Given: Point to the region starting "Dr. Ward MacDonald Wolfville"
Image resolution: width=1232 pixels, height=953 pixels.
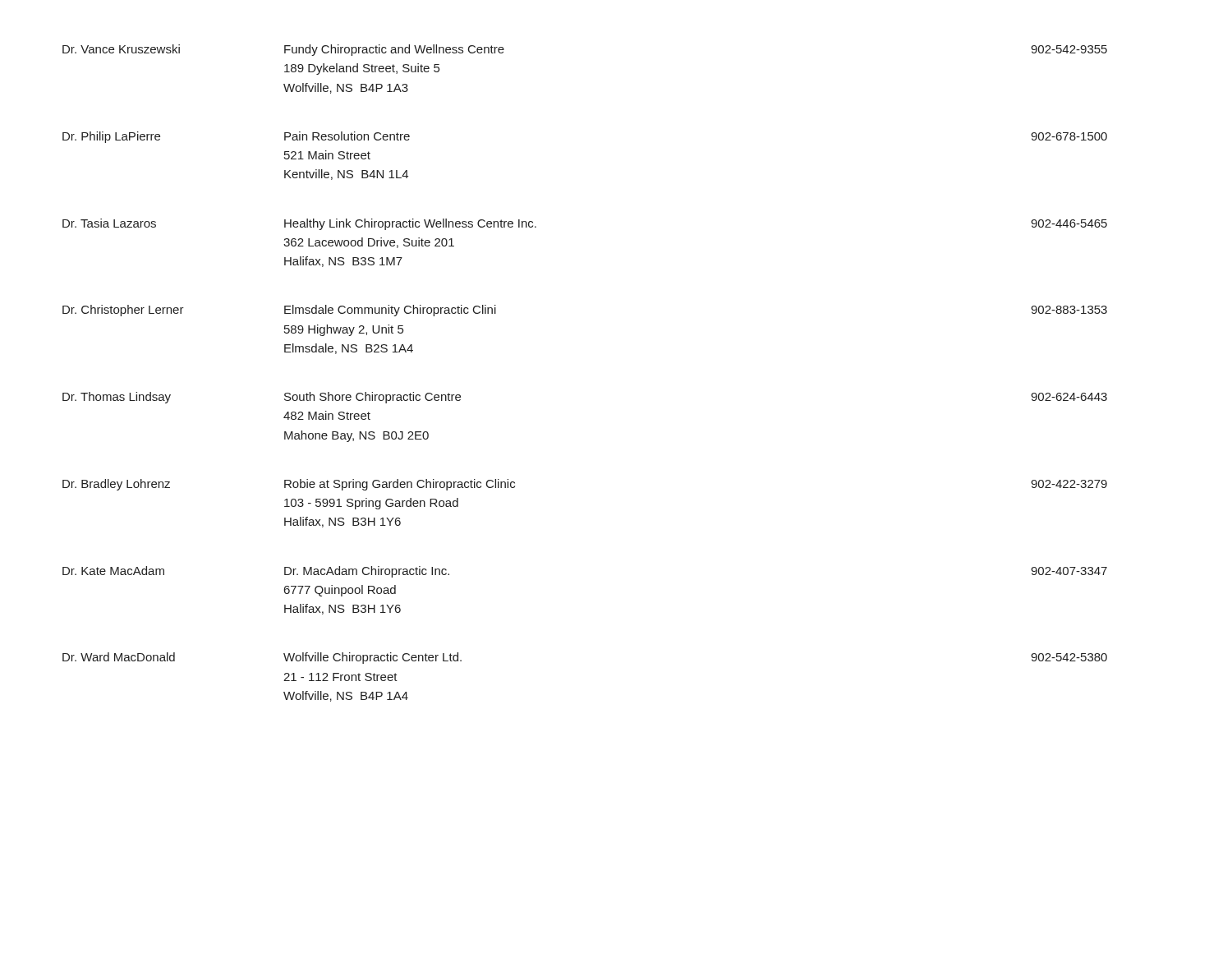Looking at the screenshot, I should 118,658.
